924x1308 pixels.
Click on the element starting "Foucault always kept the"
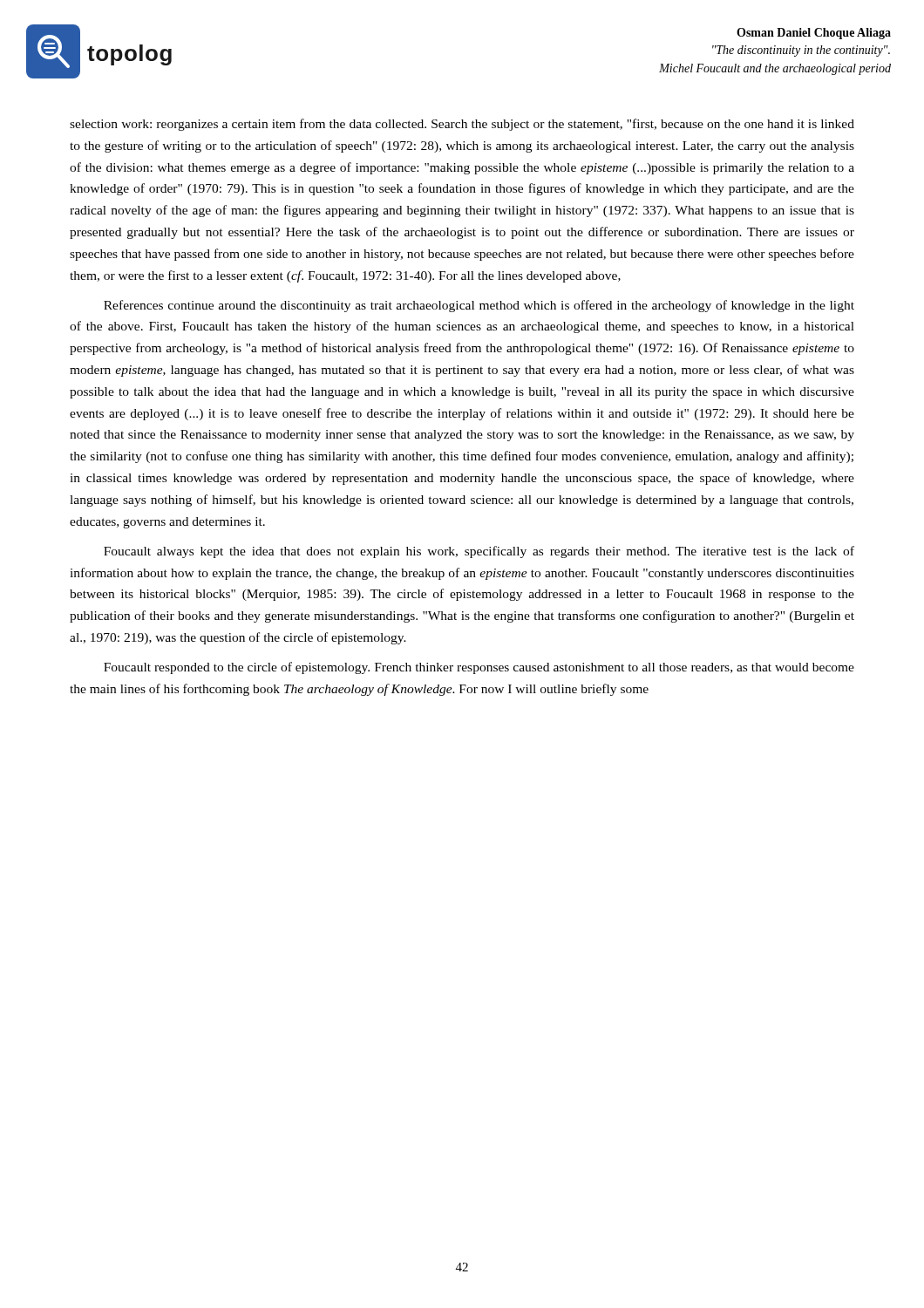point(462,594)
